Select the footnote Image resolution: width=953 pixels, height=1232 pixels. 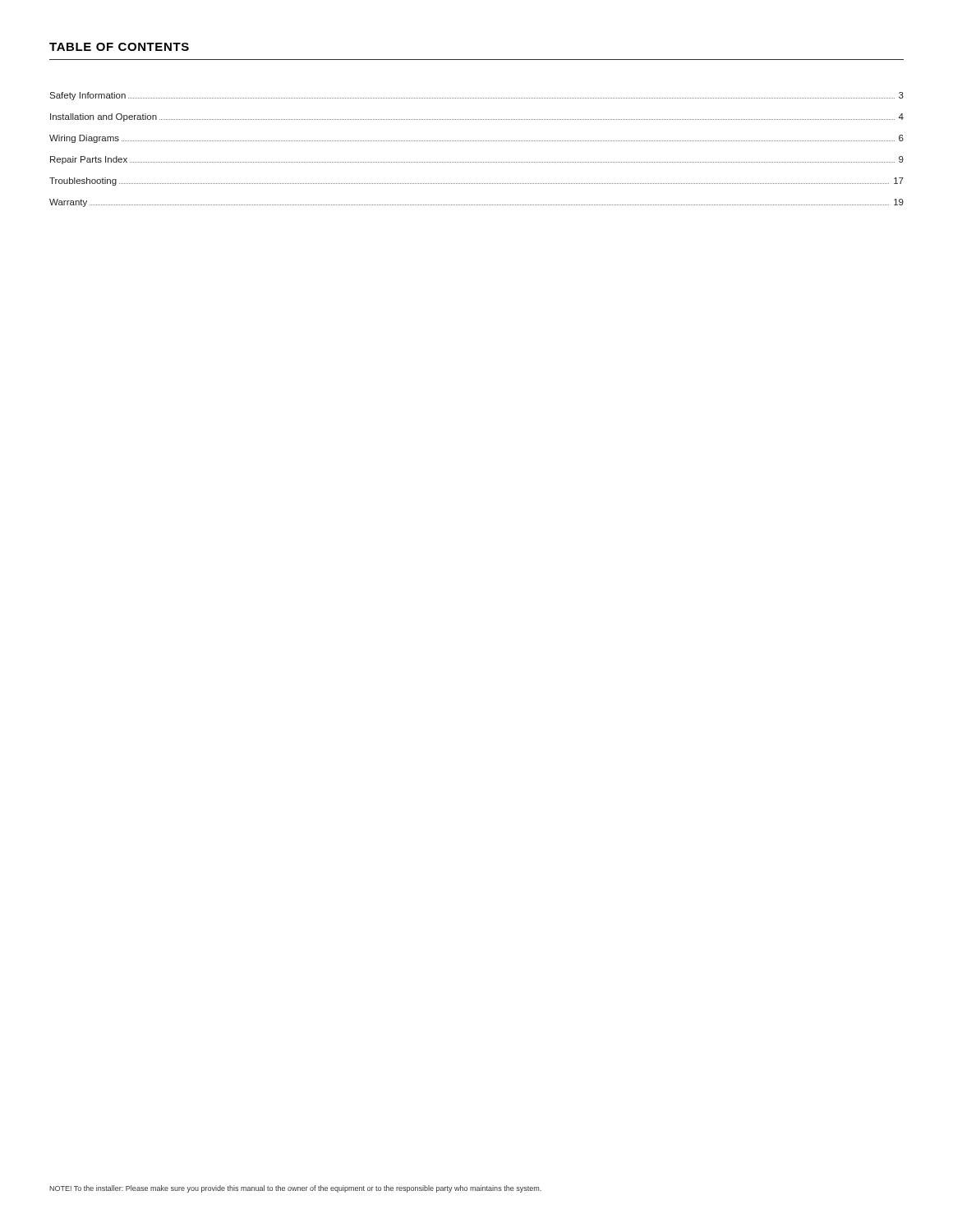(295, 1188)
